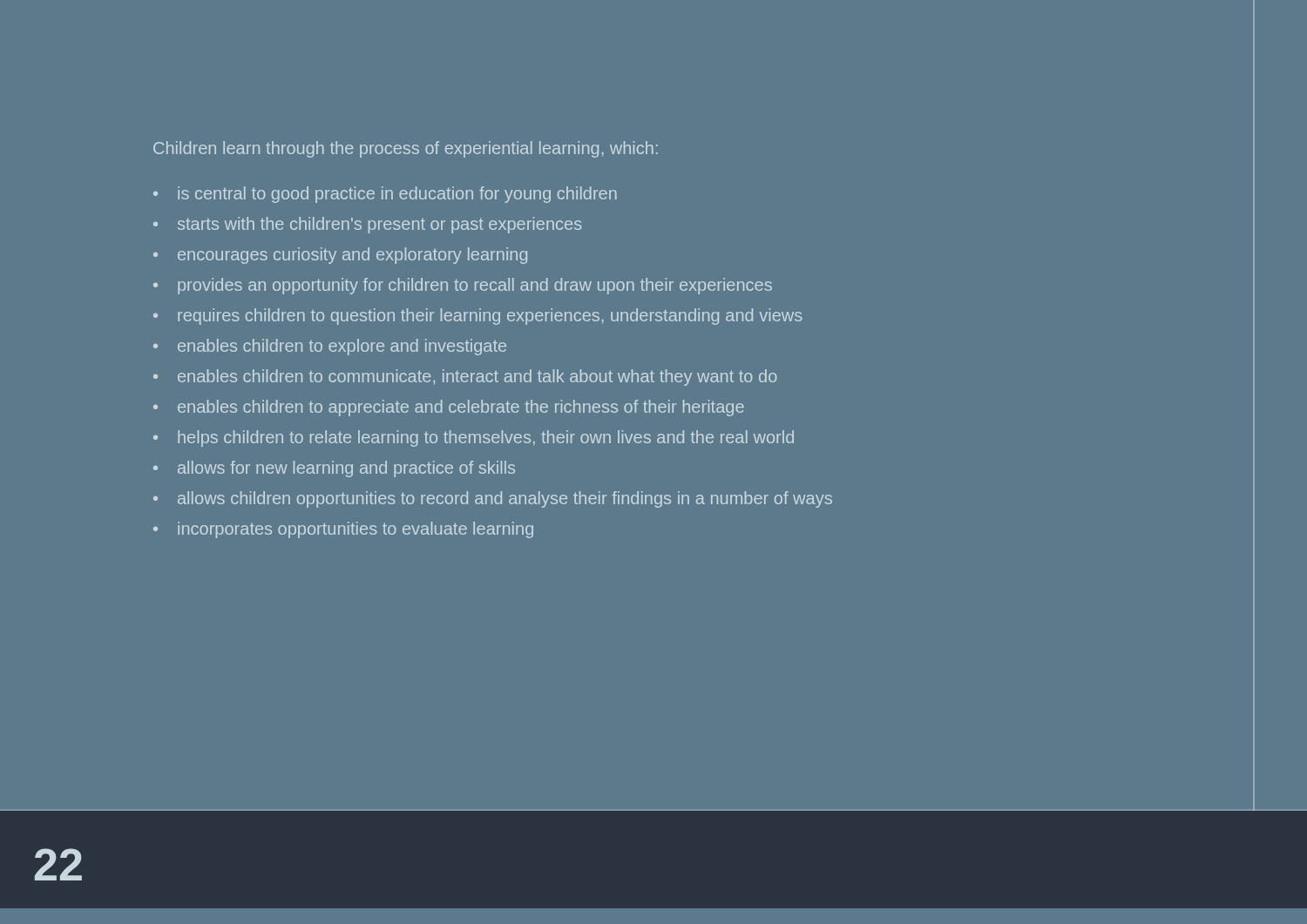Point to the block beginning "allows for new learning and practice"
The width and height of the screenshot is (1307, 924).
tap(346, 468)
